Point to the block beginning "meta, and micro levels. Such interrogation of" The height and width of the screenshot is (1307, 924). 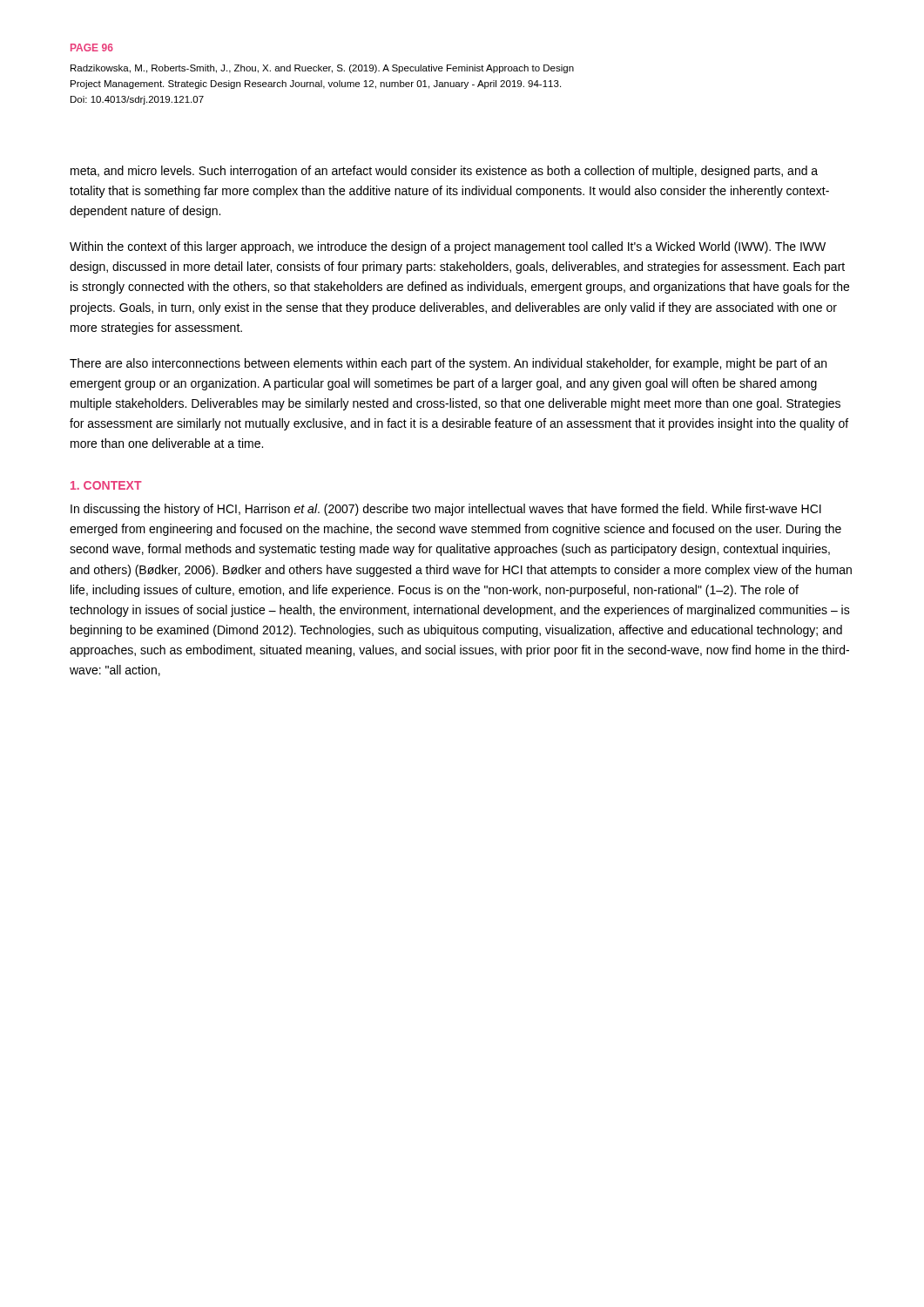point(450,191)
